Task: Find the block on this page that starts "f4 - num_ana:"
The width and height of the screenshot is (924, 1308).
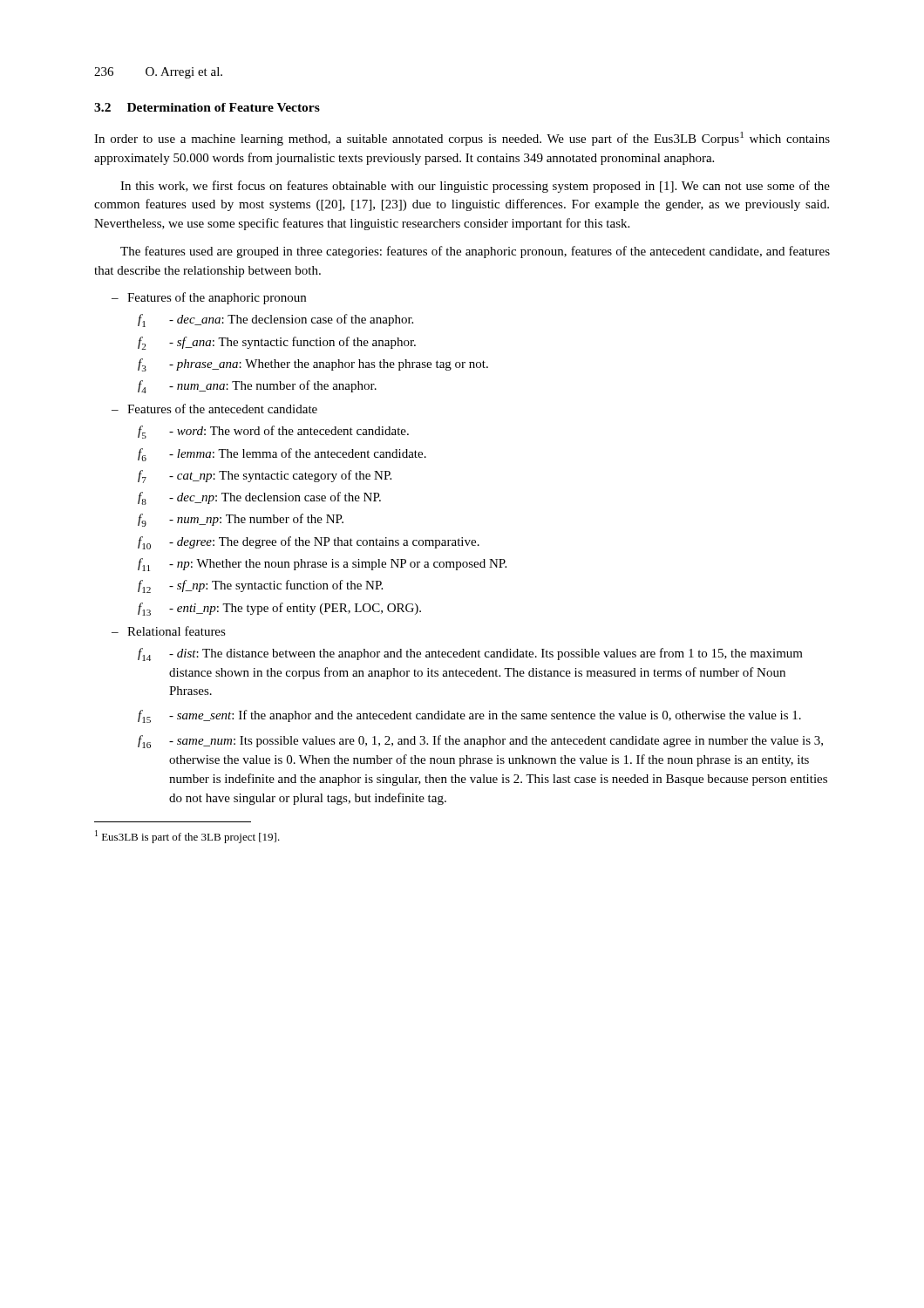Action: (x=257, y=387)
